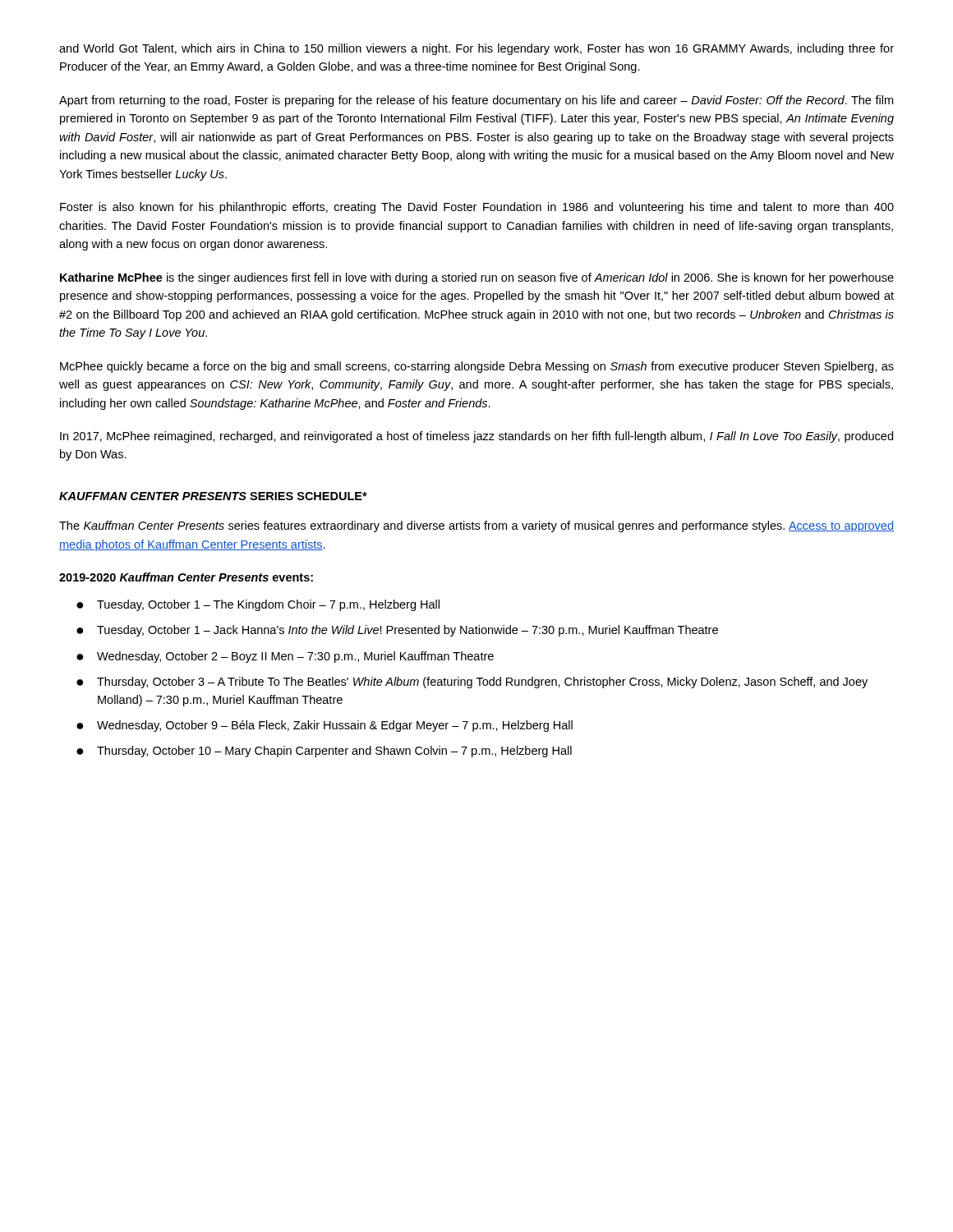Find the block on this page that starts "Apart from returning to the road,"

(x=476, y=137)
